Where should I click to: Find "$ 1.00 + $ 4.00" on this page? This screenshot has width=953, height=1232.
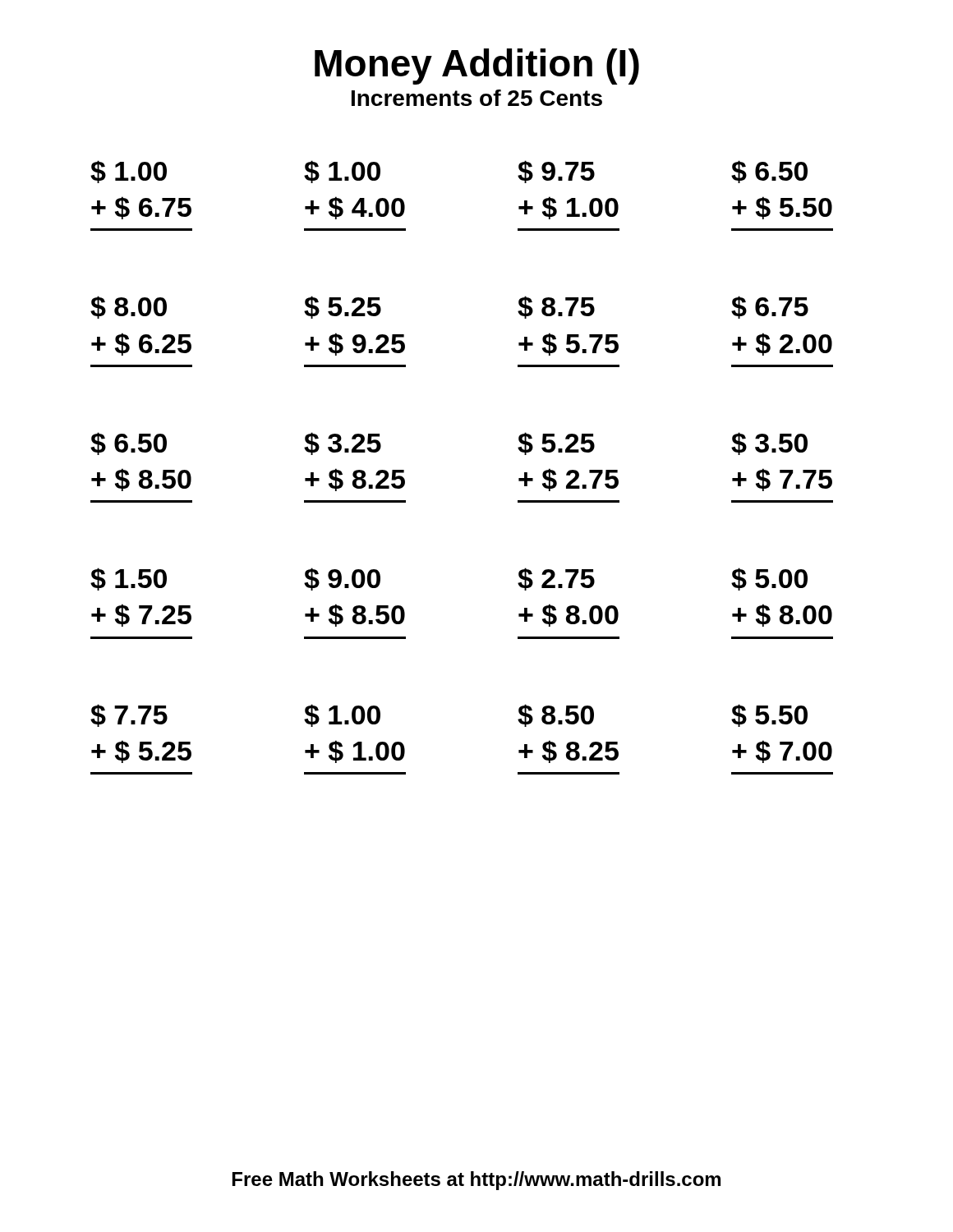pyautogui.click(x=355, y=192)
